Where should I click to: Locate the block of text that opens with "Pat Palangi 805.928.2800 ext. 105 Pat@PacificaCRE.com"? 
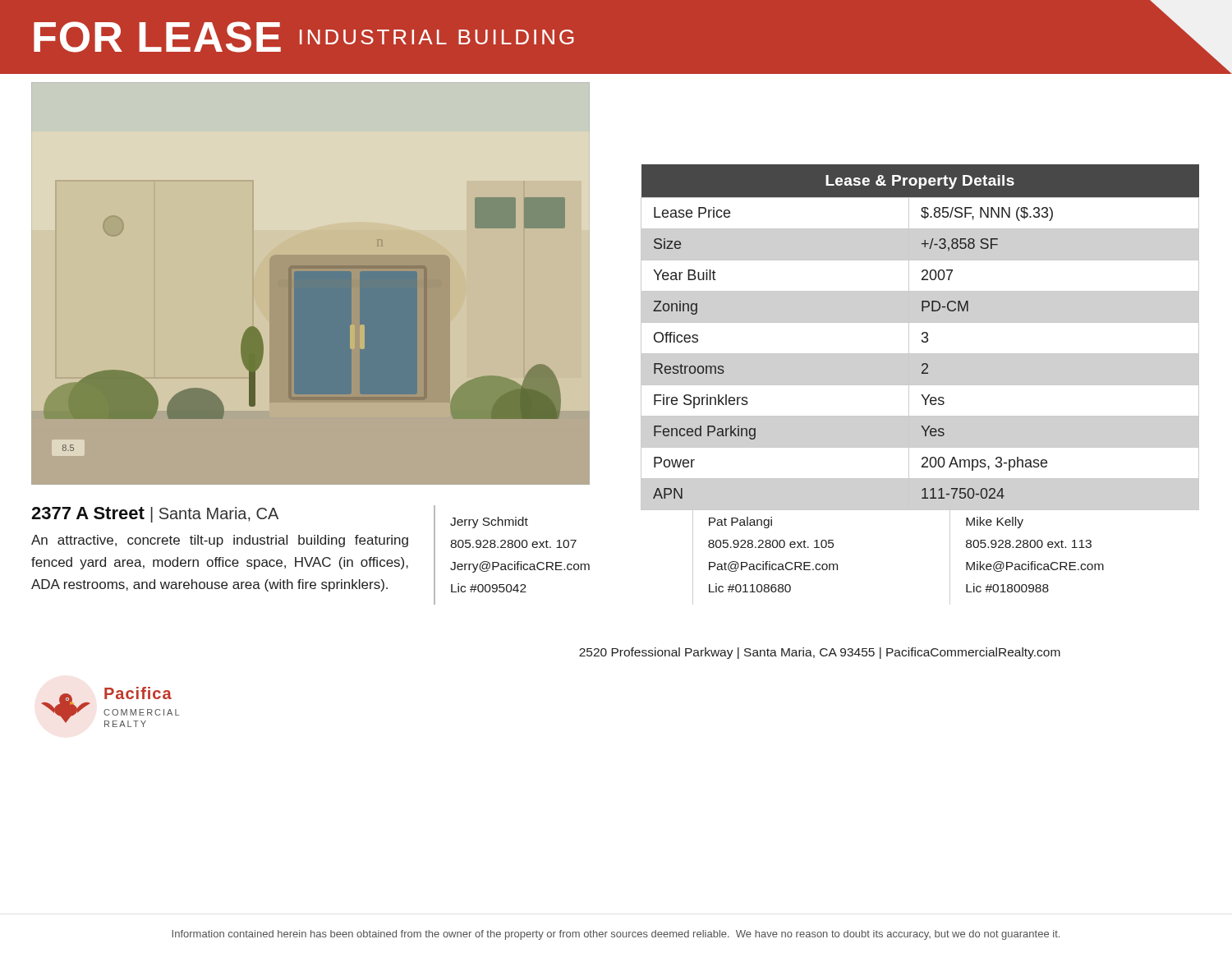pos(773,555)
